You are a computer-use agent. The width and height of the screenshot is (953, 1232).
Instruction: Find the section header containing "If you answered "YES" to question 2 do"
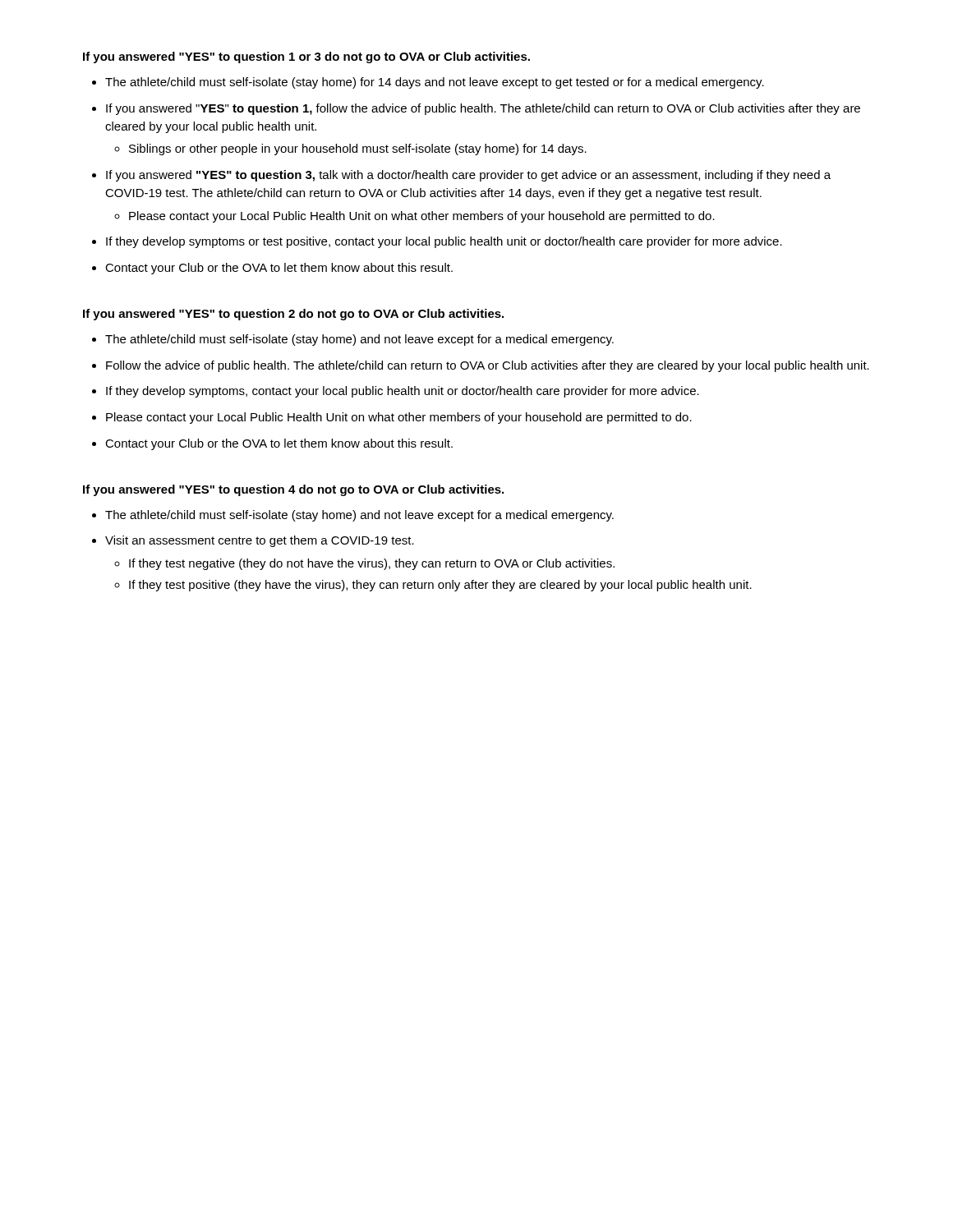pos(293,313)
